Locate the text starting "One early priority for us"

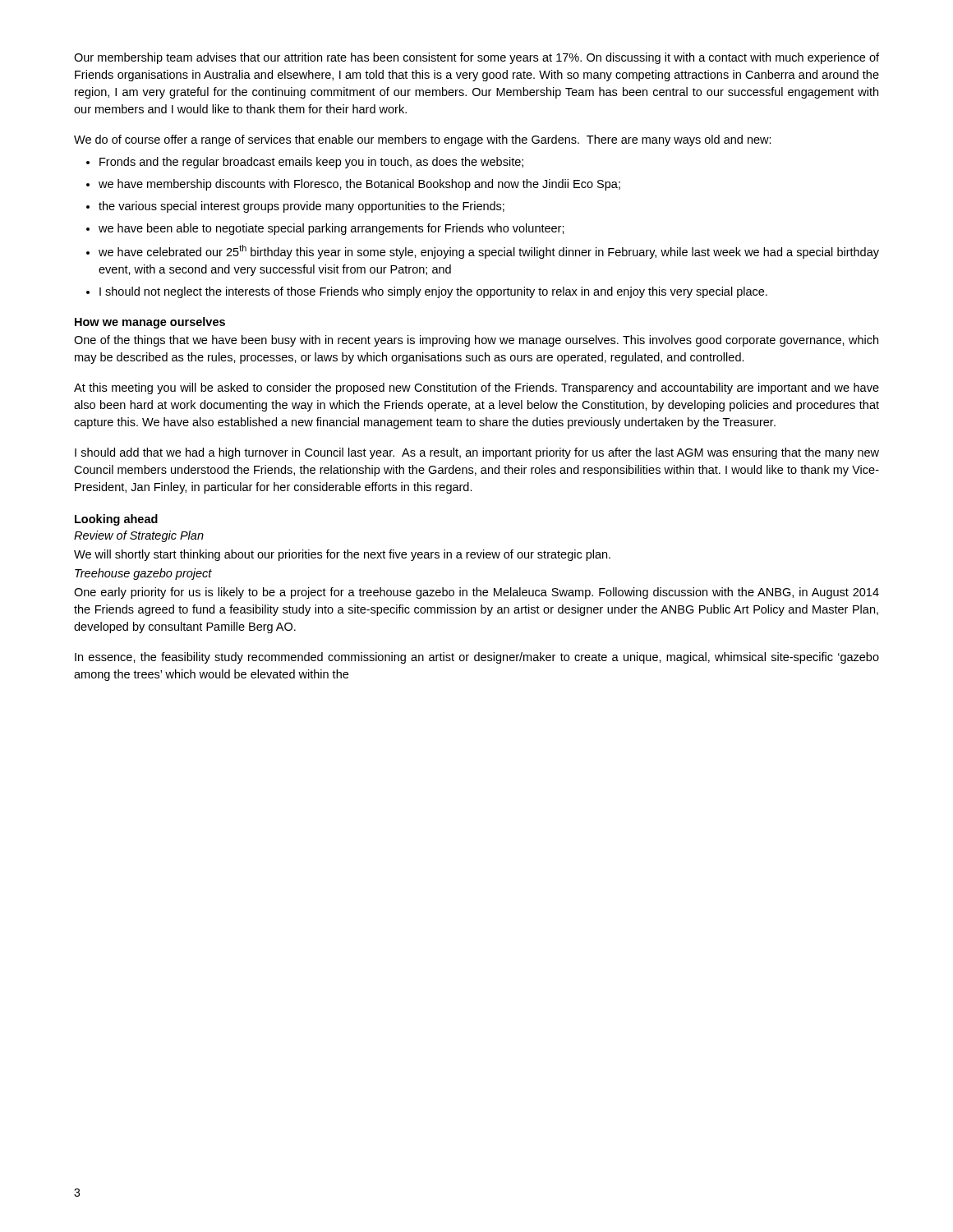476,610
